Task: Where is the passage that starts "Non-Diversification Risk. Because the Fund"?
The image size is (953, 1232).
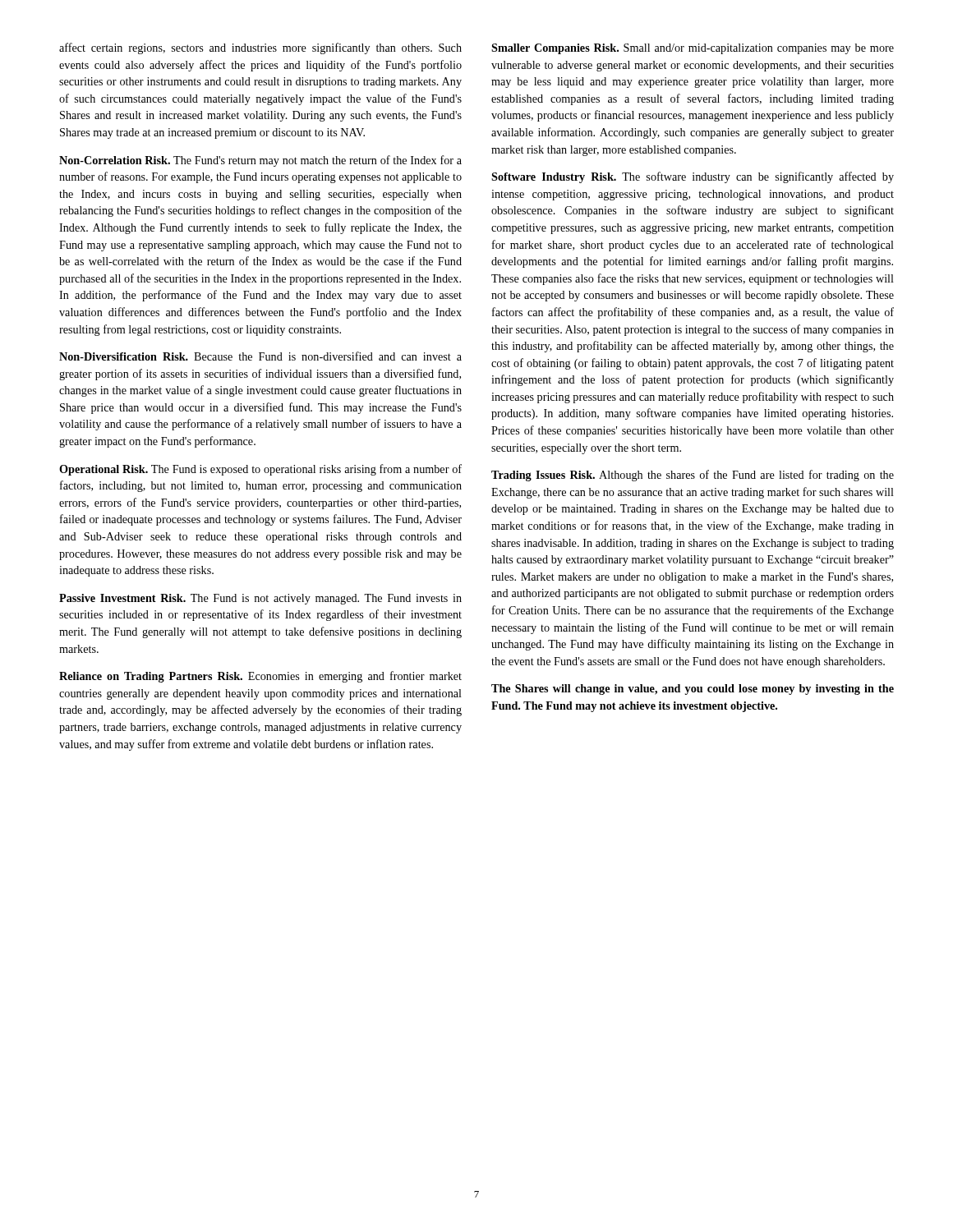Action: (260, 399)
